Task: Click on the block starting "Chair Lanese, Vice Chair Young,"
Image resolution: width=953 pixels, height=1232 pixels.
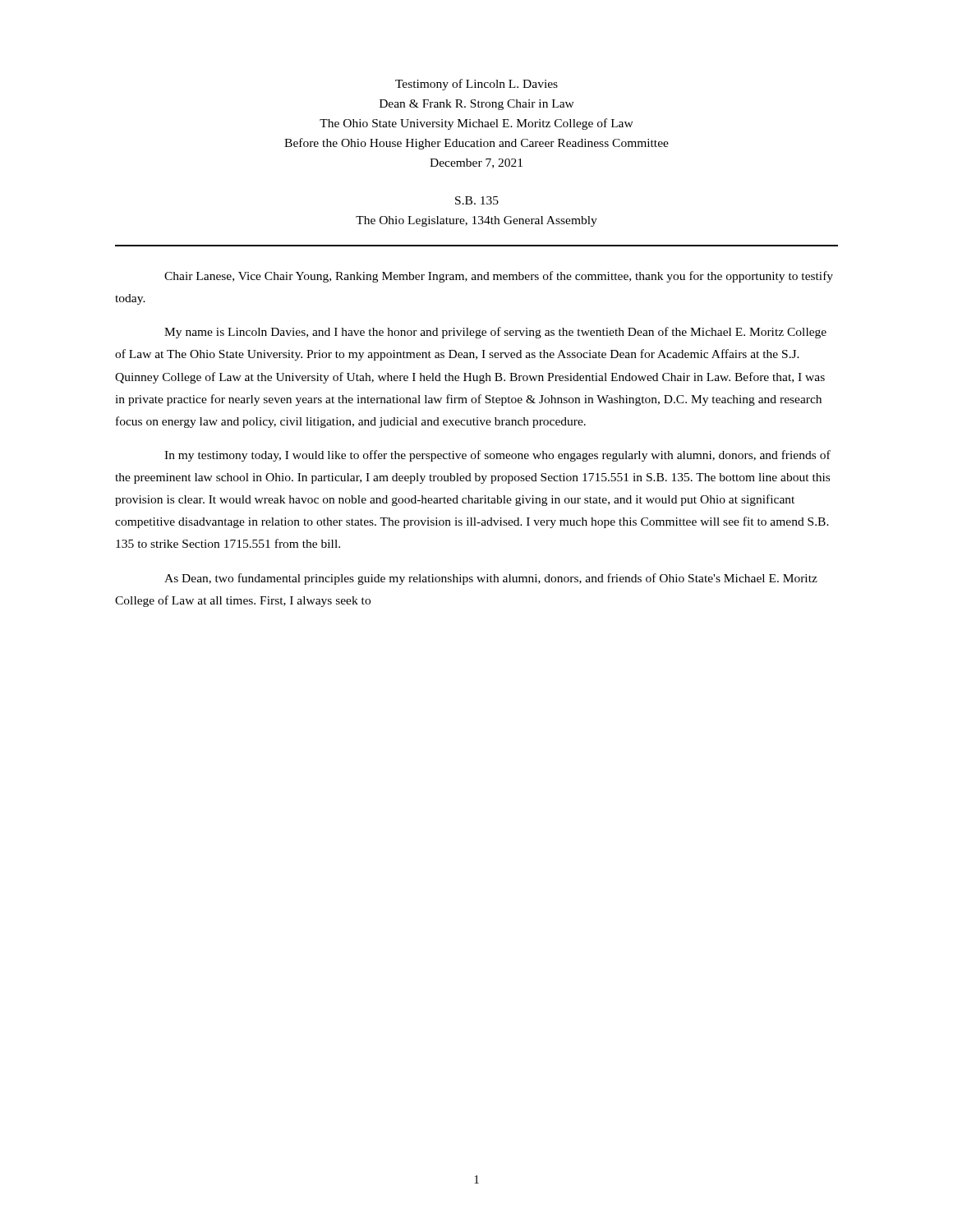Action: [x=474, y=287]
